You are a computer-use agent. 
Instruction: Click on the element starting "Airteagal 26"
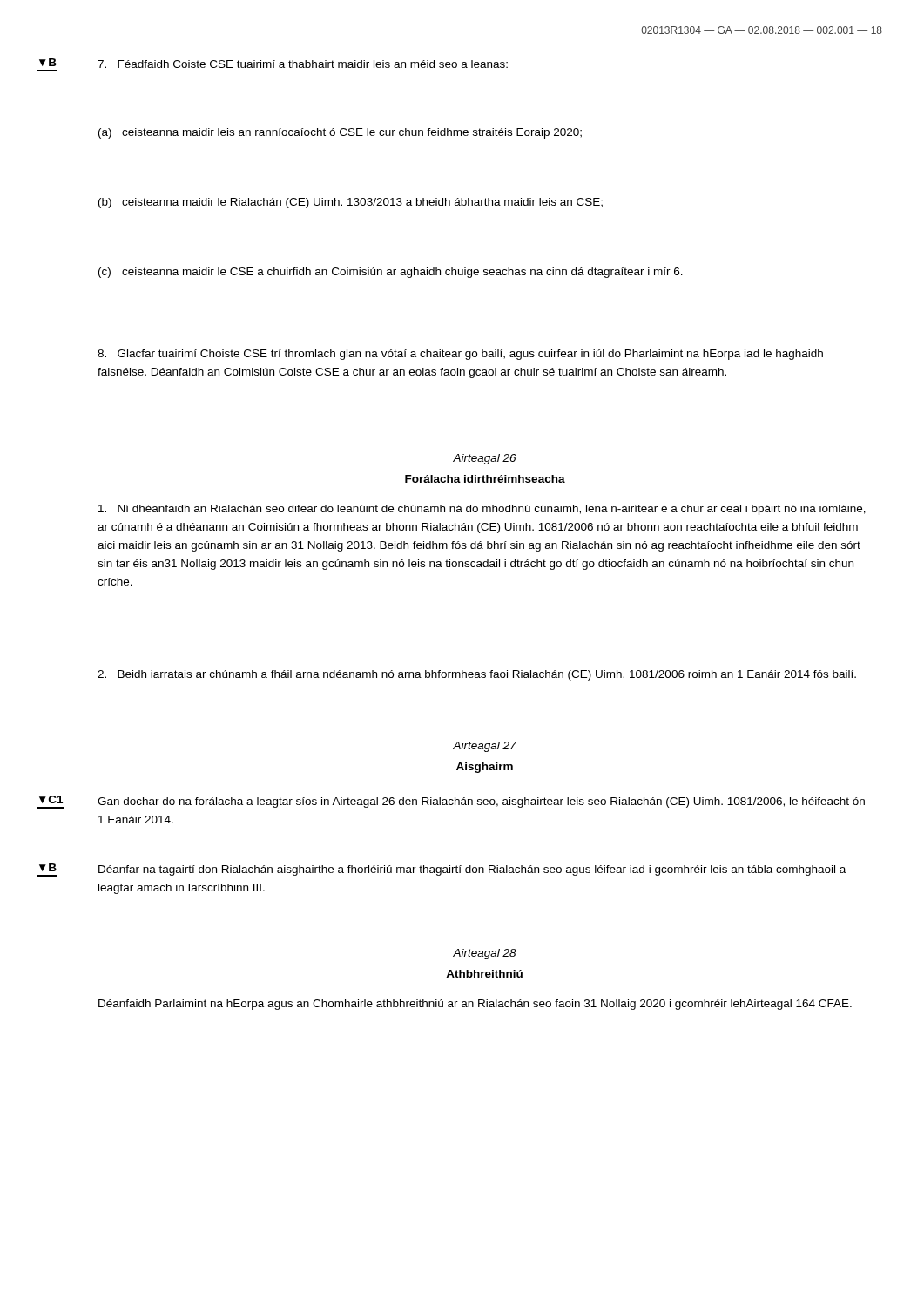pos(485,458)
